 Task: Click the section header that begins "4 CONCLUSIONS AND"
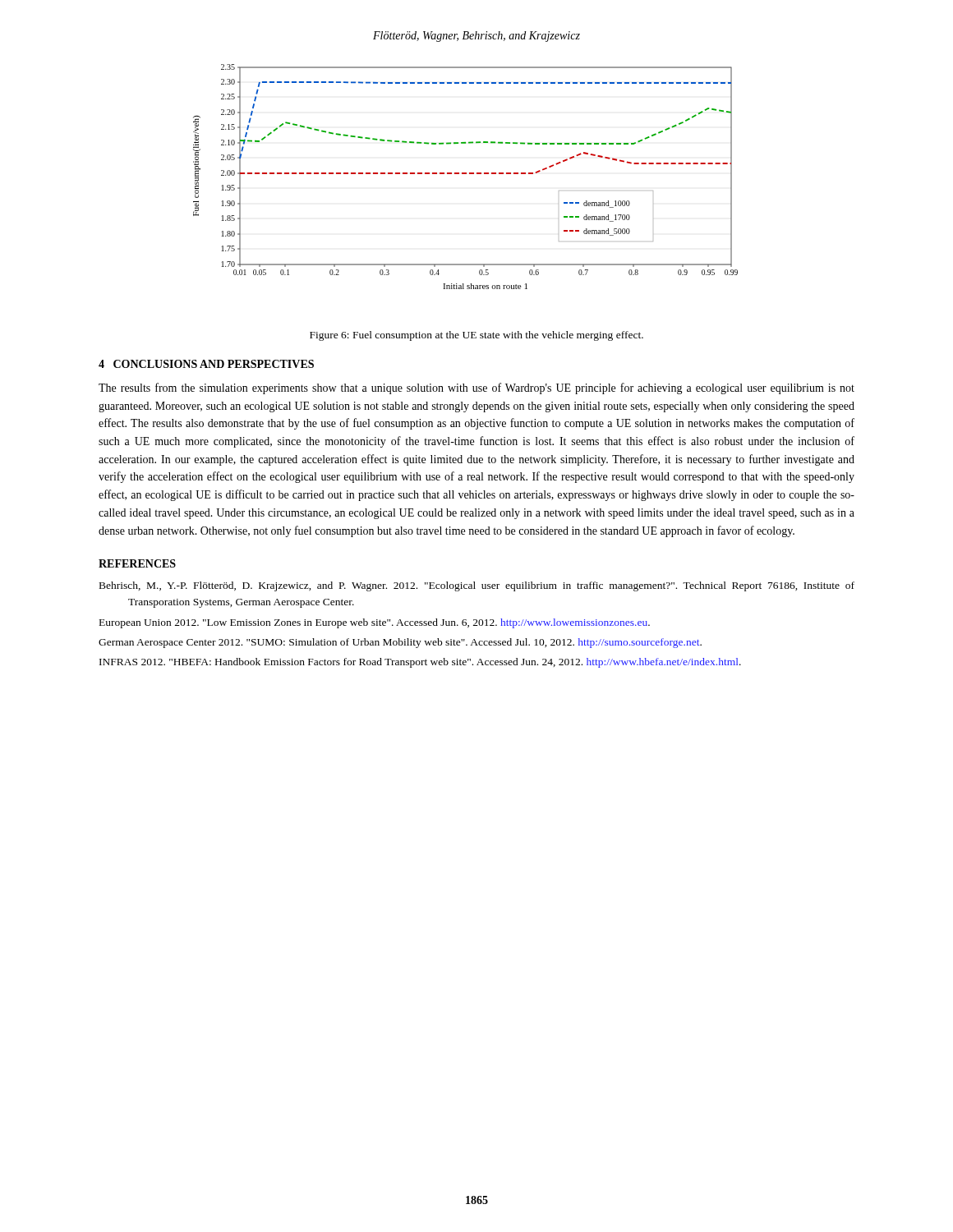coord(206,364)
